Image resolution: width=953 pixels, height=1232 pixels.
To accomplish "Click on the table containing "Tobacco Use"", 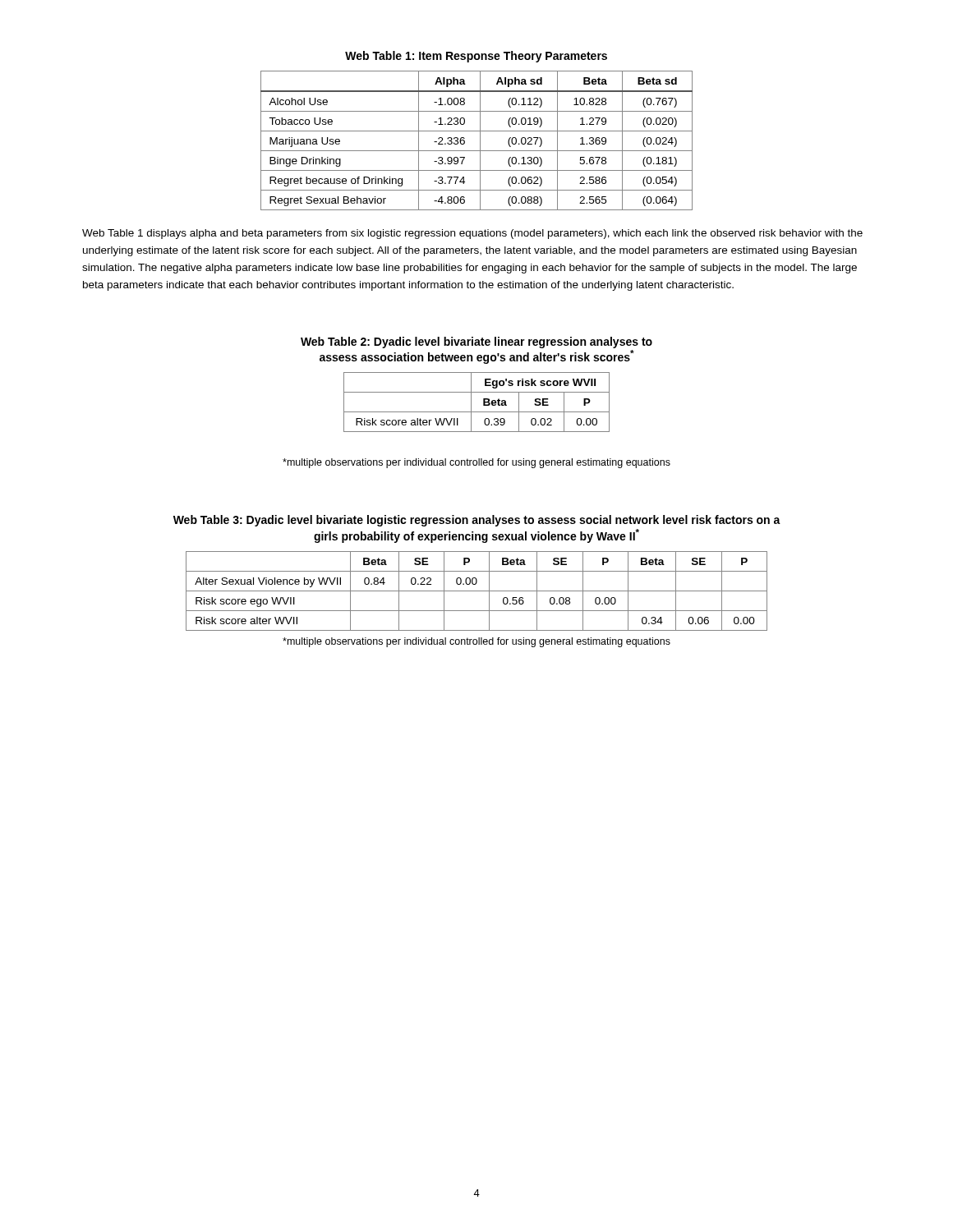I will 476,140.
